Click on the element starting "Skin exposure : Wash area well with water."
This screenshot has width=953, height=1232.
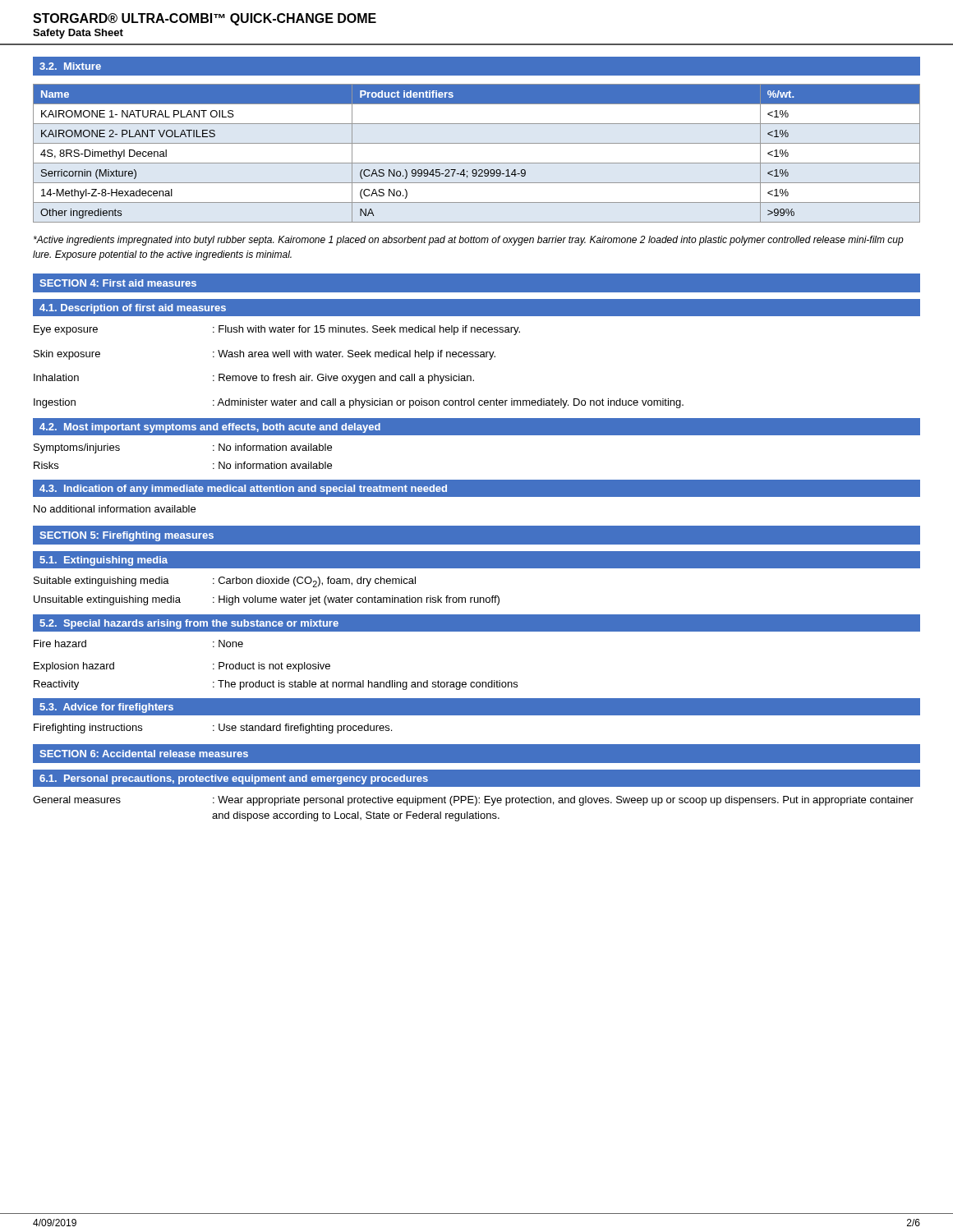476,353
